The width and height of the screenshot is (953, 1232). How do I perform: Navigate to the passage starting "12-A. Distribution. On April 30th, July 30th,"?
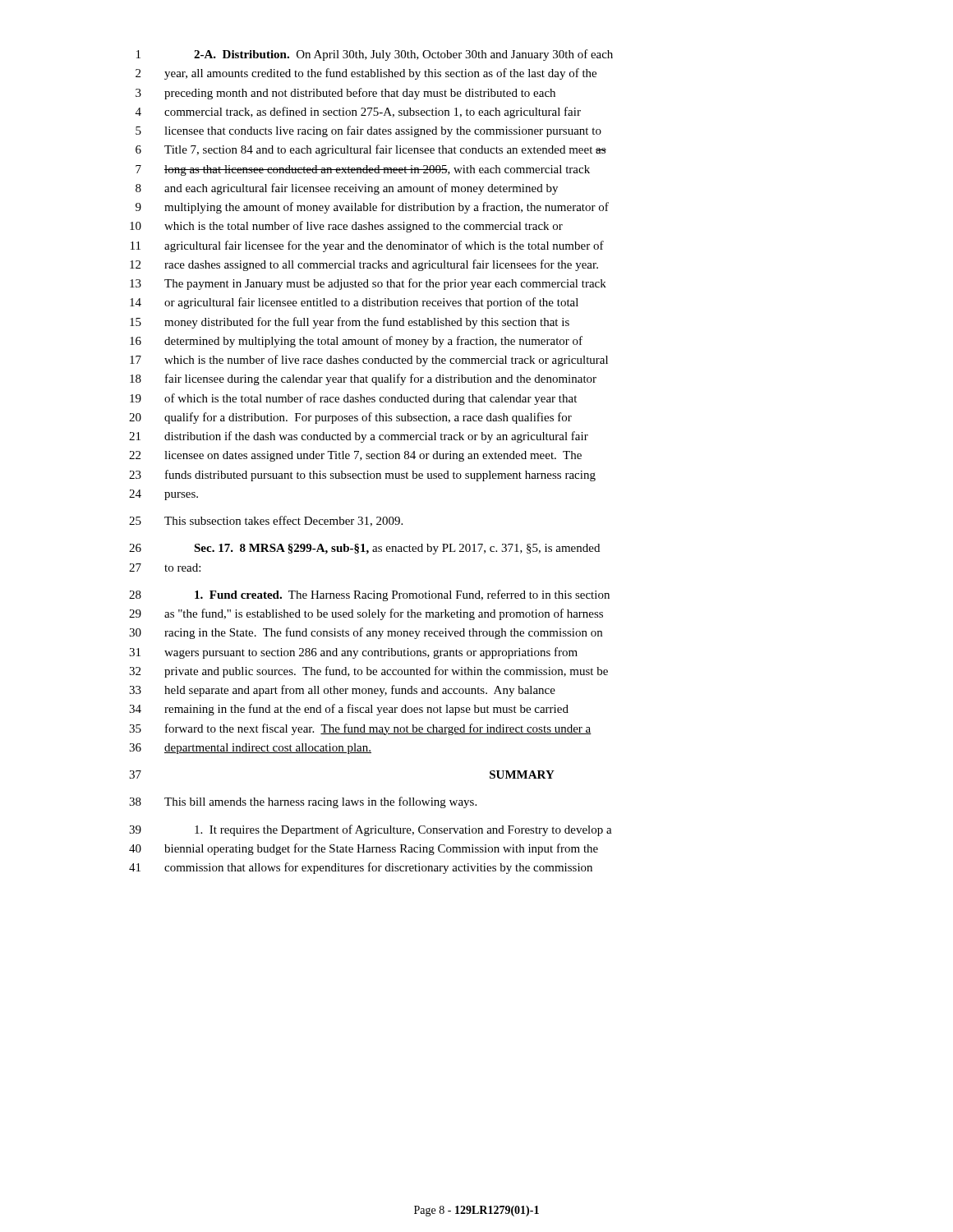493,274
